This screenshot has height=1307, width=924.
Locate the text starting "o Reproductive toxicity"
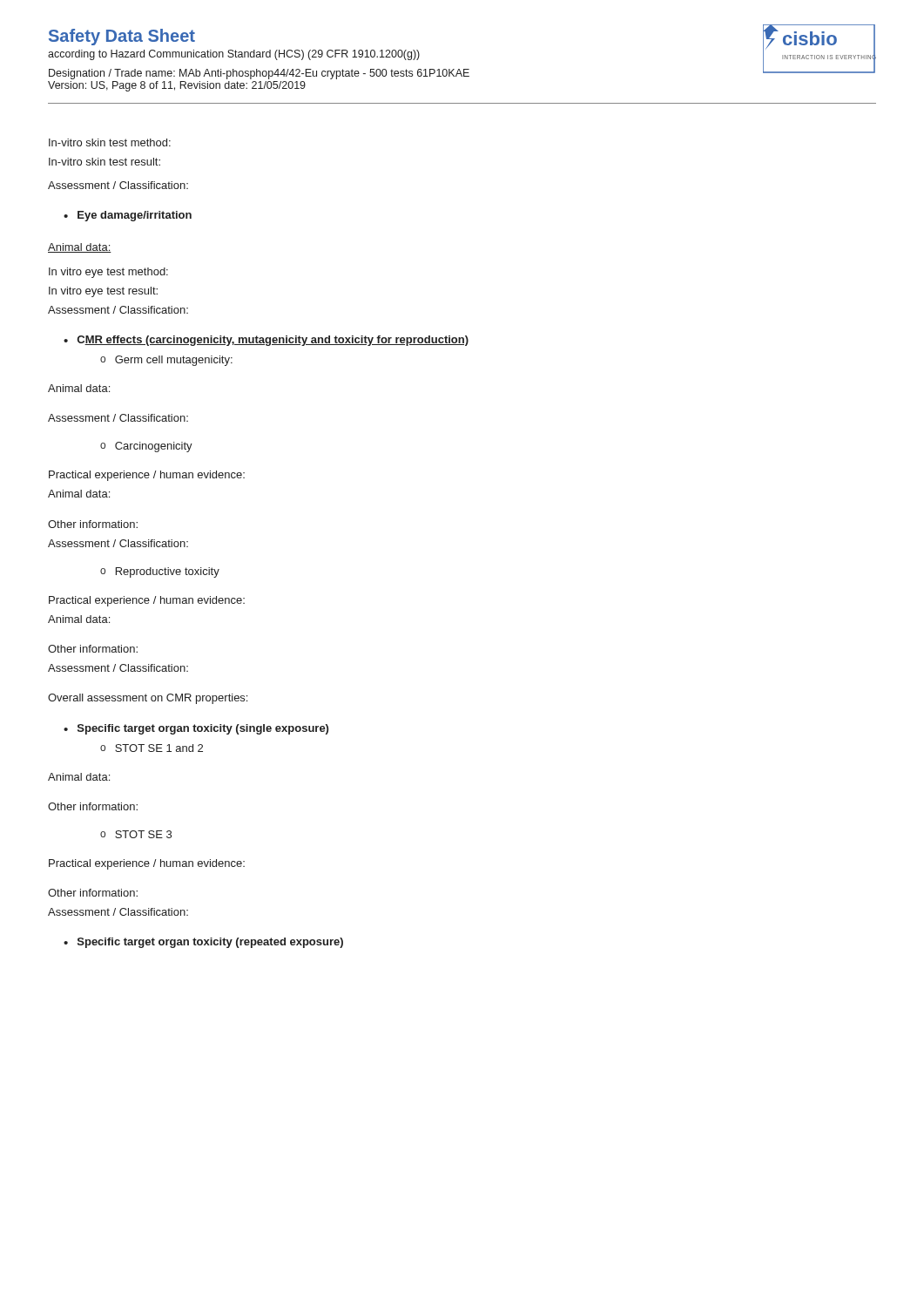(x=160, y=571)
